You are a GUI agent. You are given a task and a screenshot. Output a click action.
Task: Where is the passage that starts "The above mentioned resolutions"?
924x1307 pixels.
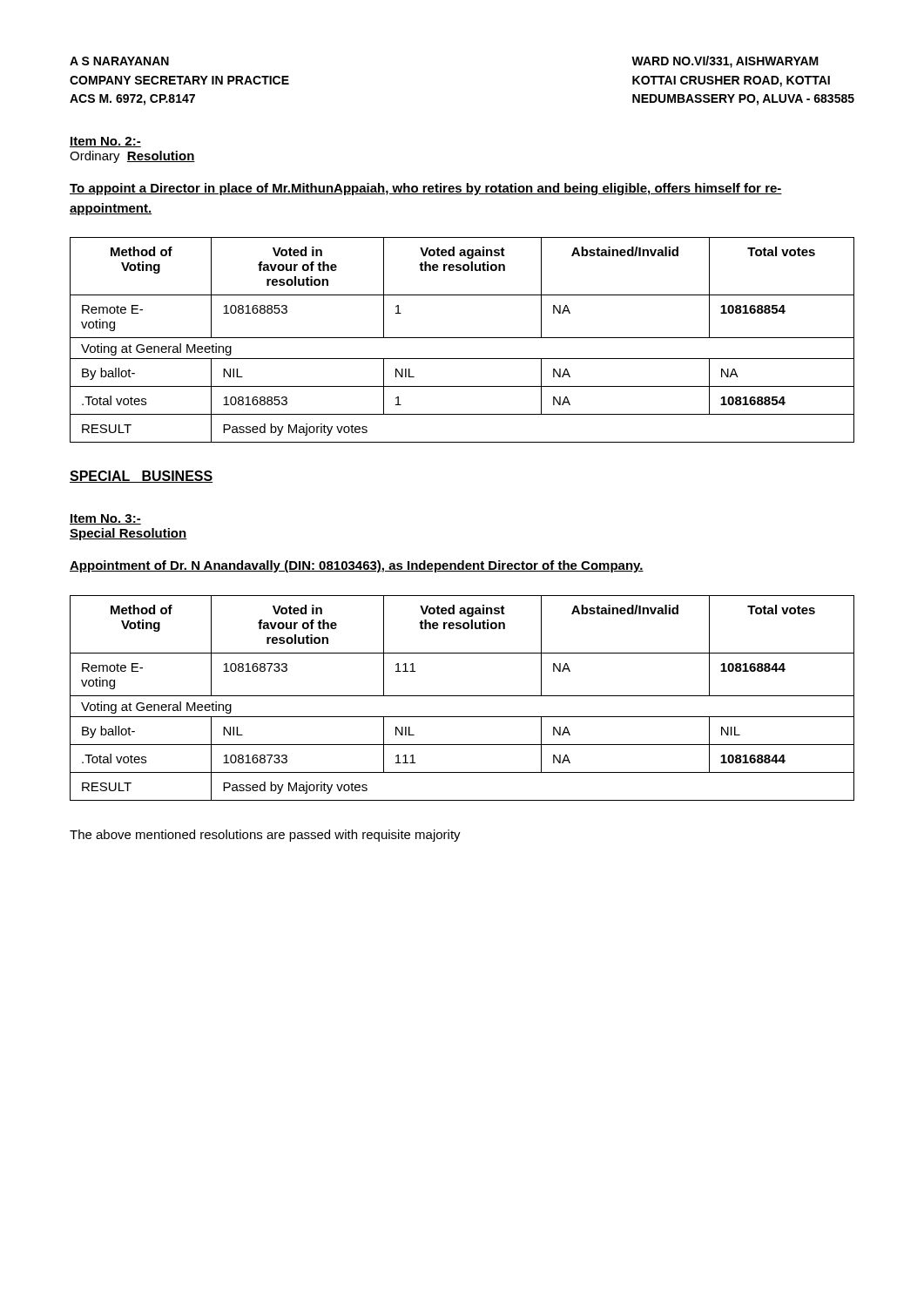point(265,834)
